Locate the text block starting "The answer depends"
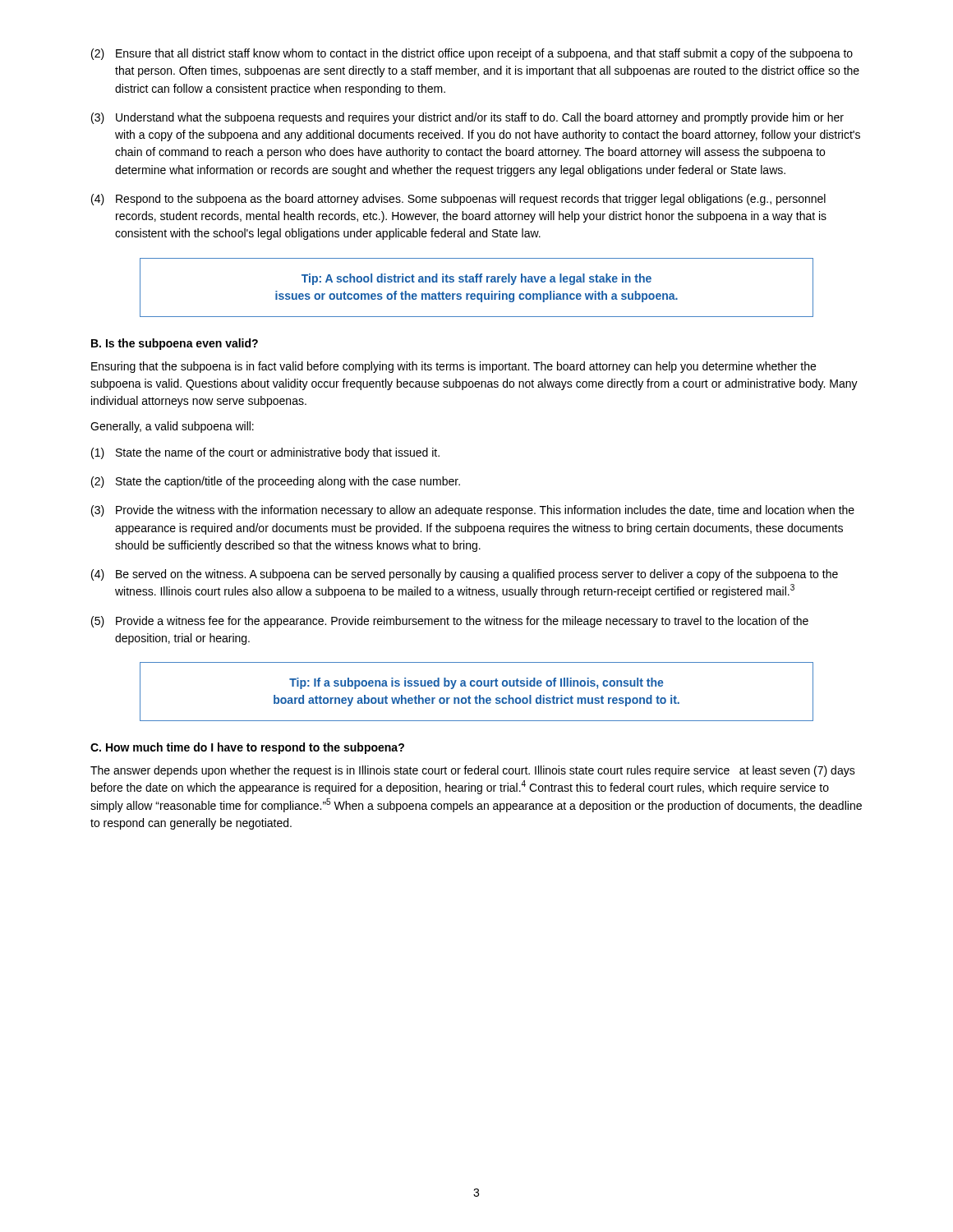The height and width of the screenshot is (1232, 953). 476,797
